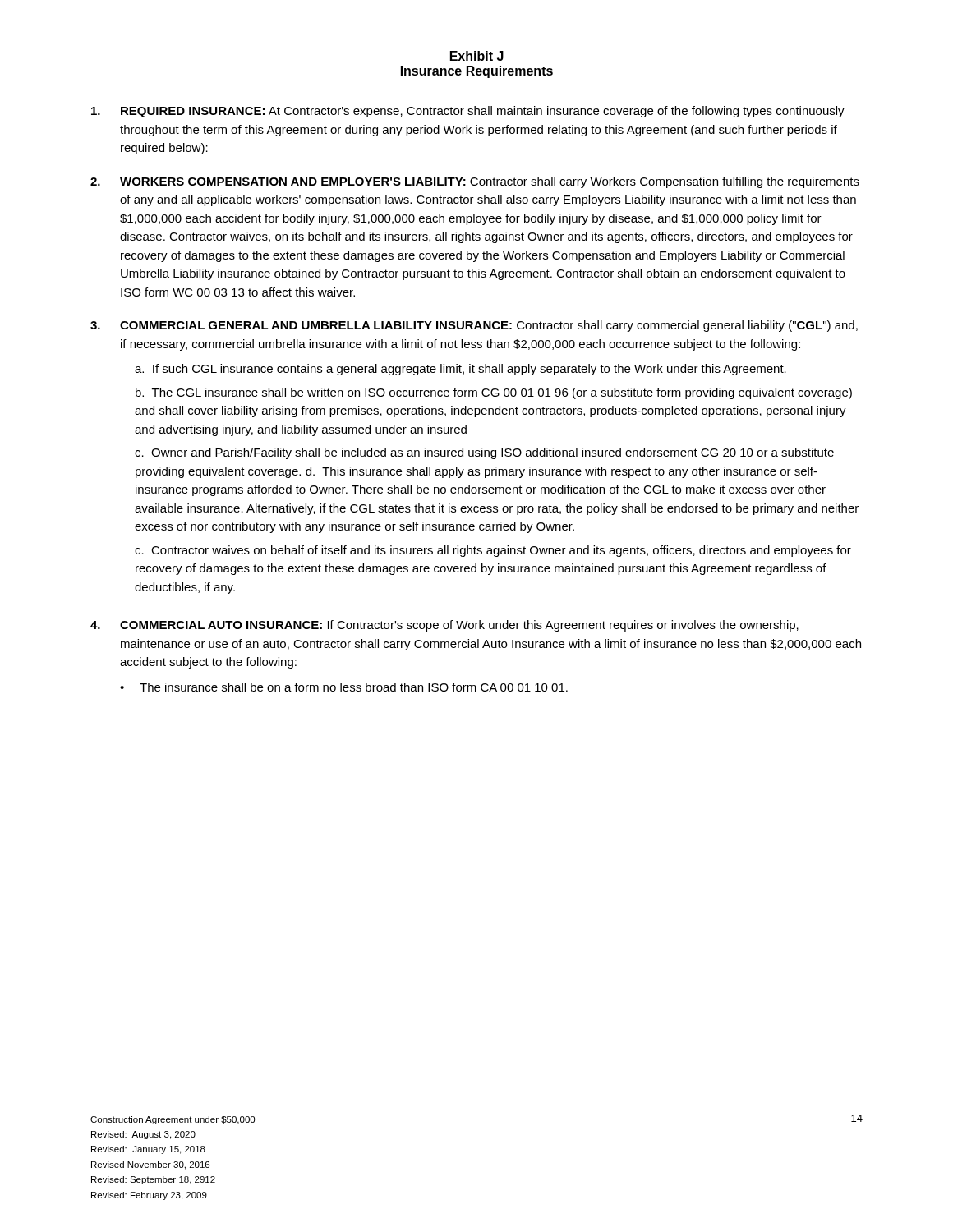Where is the passage that starts "2. WORKERS COMPENSATION AND EMPLOYER'S LIABILITY:"?

tap(476, 237)
